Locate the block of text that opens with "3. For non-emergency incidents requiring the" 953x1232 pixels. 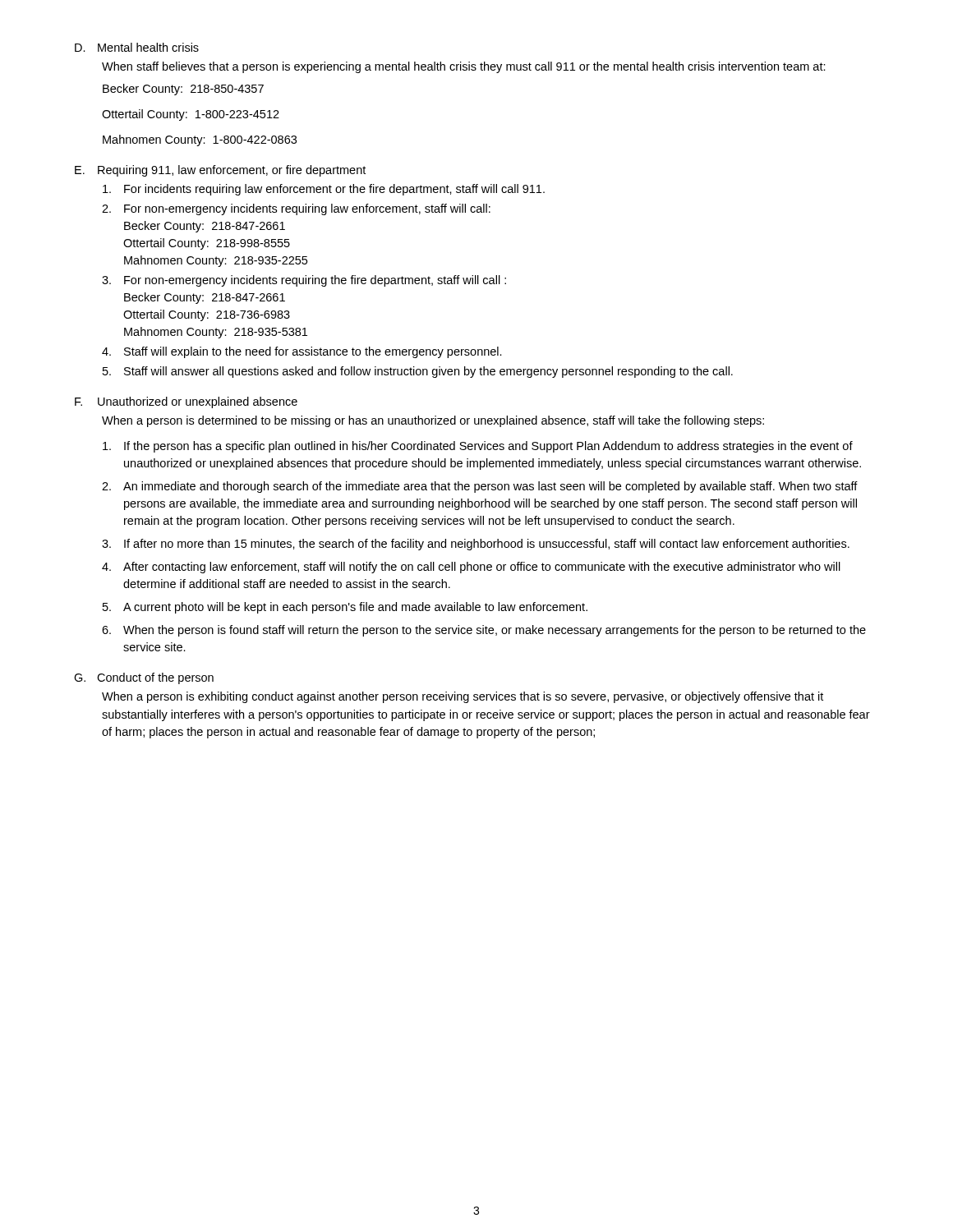coord(304,281)
